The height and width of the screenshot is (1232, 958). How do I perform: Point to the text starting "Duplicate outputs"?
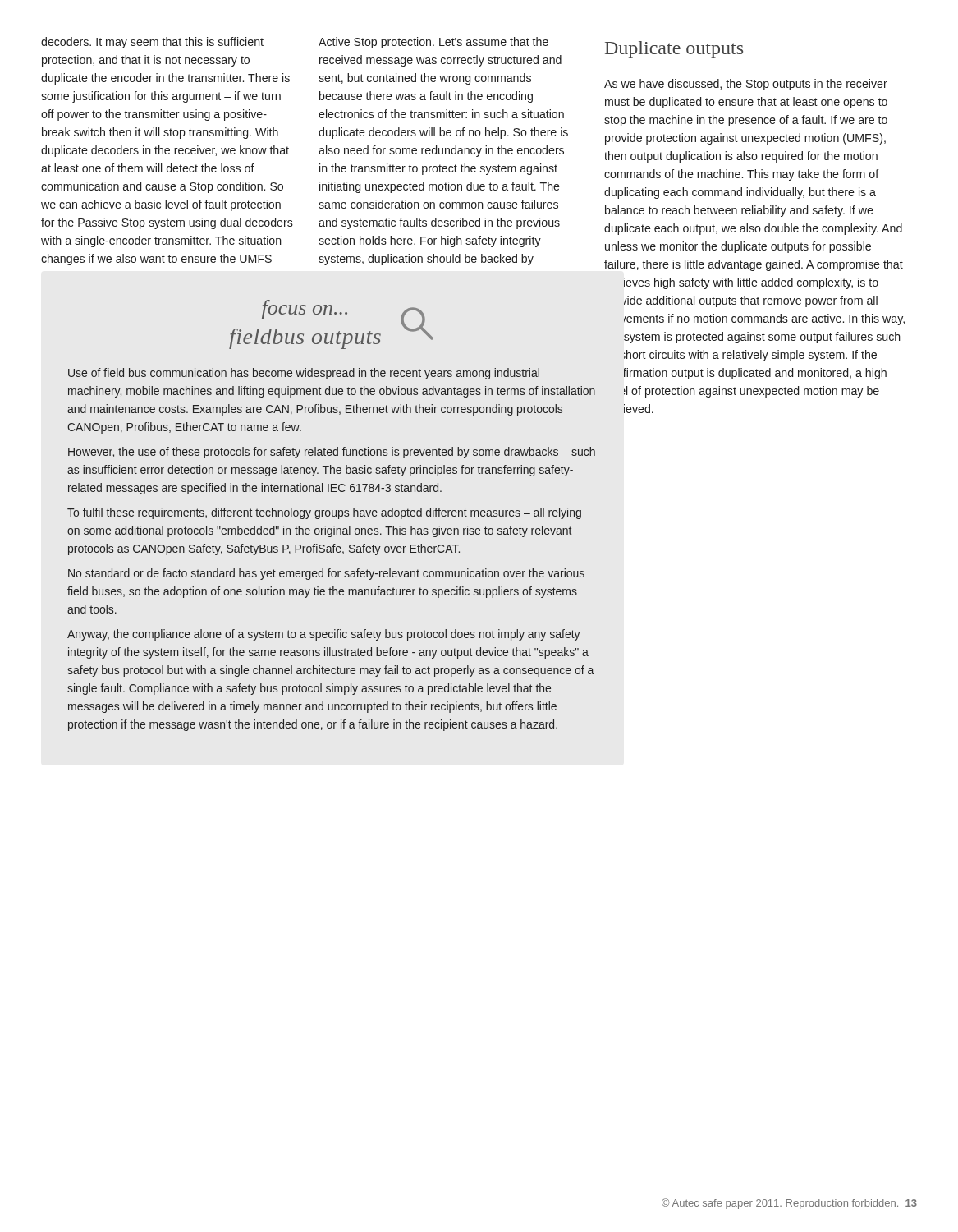(x=674, y=50)
